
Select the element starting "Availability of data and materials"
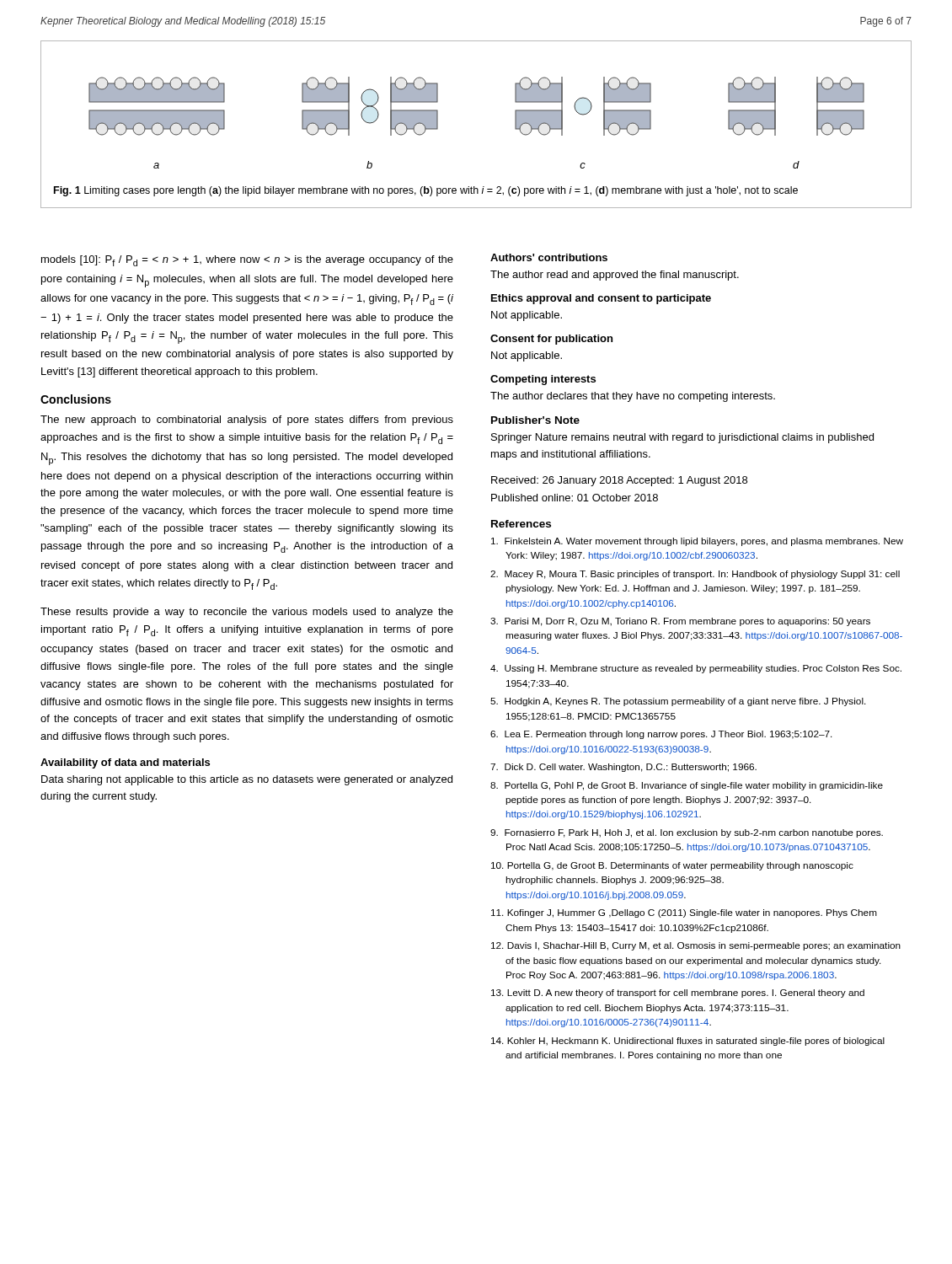pos(125,762)
